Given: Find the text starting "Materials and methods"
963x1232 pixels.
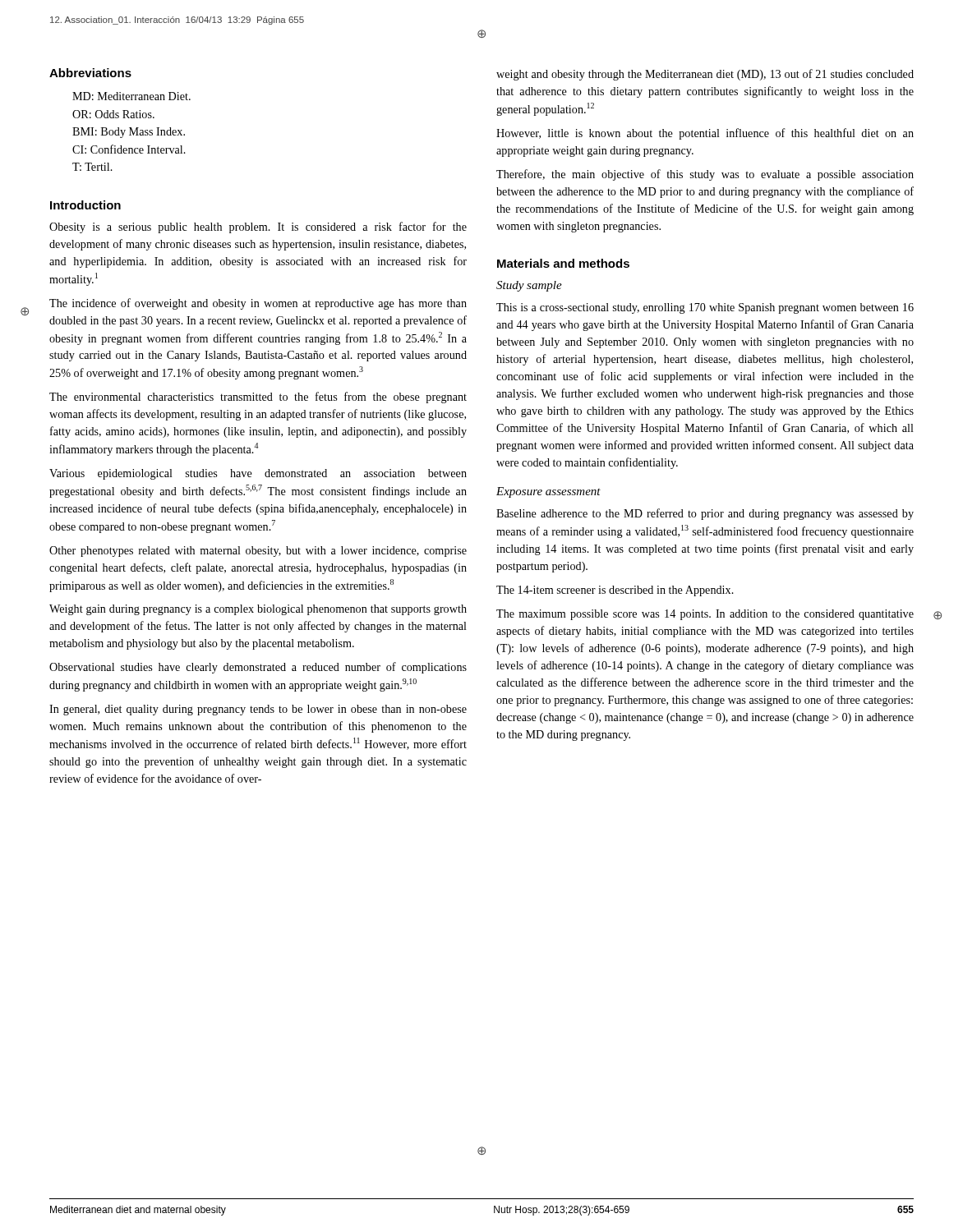Looking at the screenshot, I should 563,263.
